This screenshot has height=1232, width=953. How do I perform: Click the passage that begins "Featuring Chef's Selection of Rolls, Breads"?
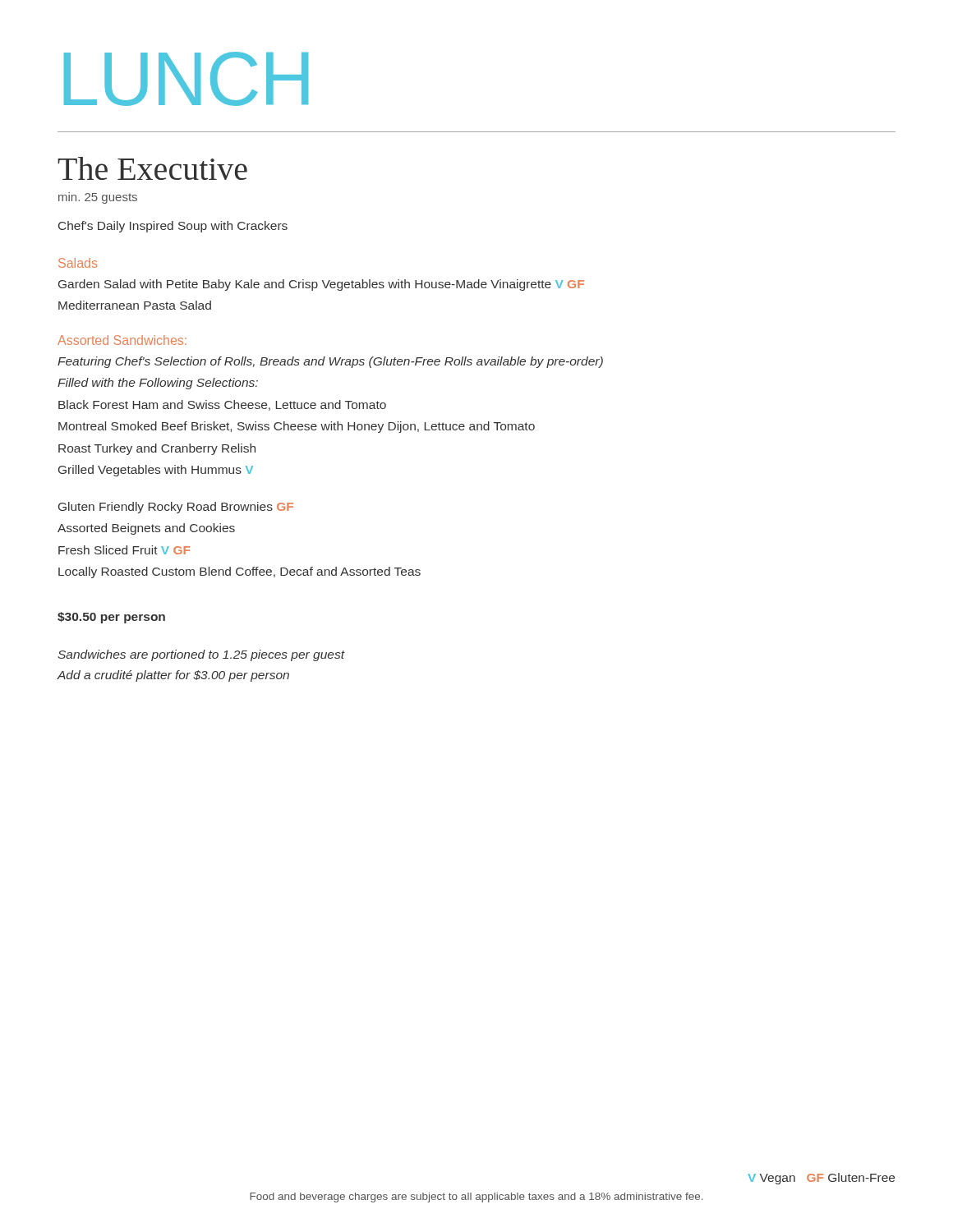coord(476,362)
